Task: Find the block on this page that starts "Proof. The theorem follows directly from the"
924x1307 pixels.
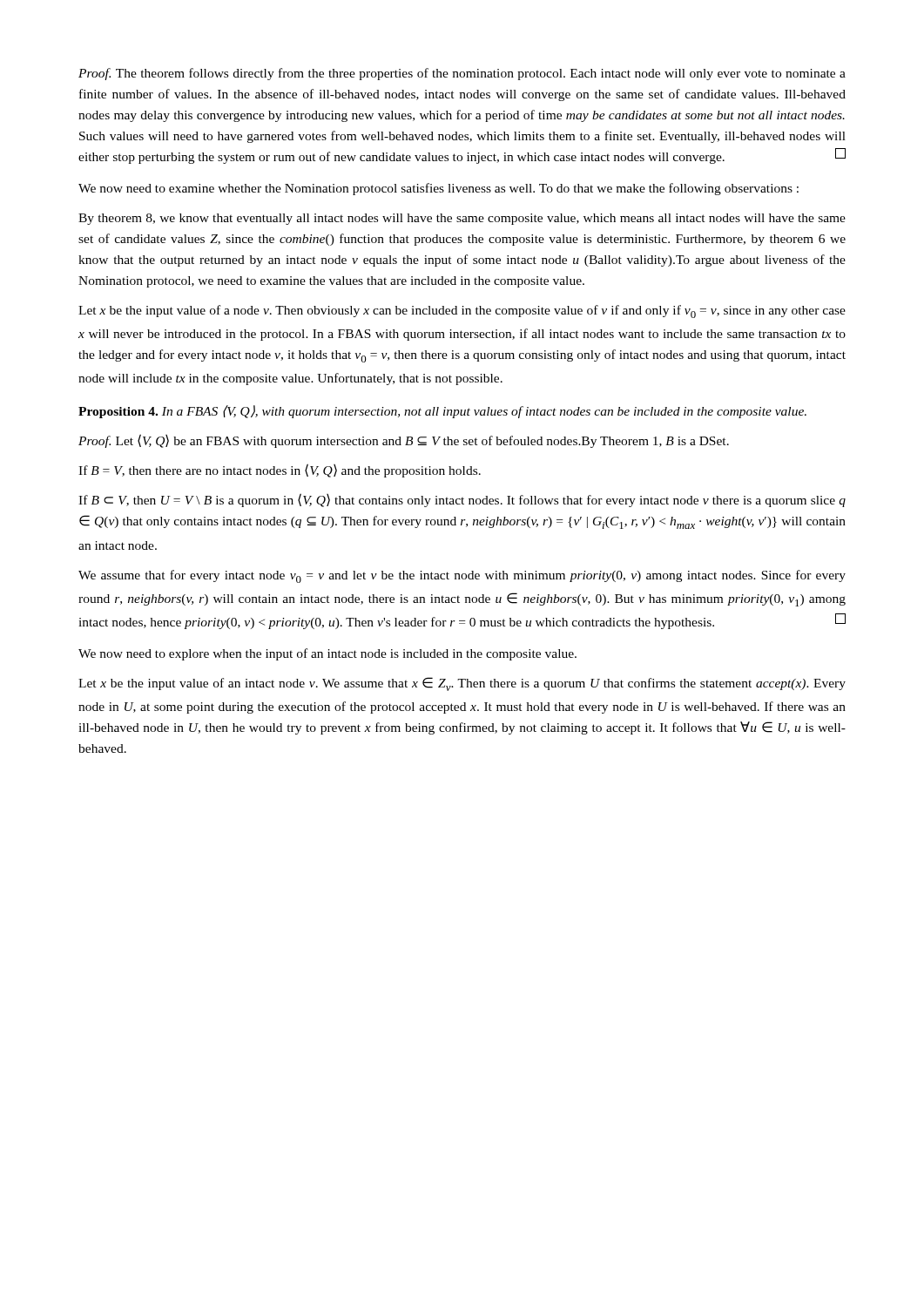Action: [462, 115]
